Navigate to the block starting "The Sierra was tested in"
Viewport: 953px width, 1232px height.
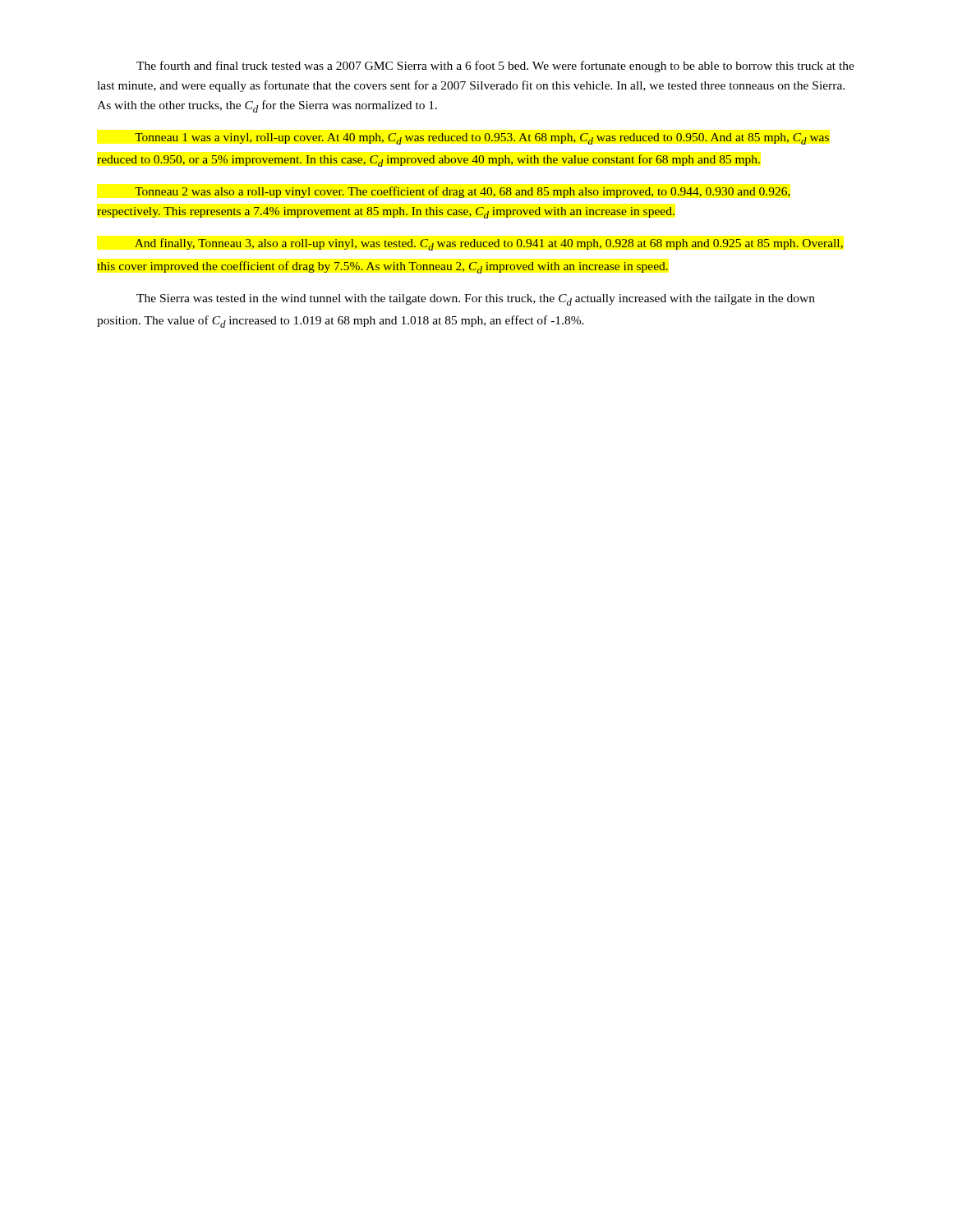(x=476, y=310)
